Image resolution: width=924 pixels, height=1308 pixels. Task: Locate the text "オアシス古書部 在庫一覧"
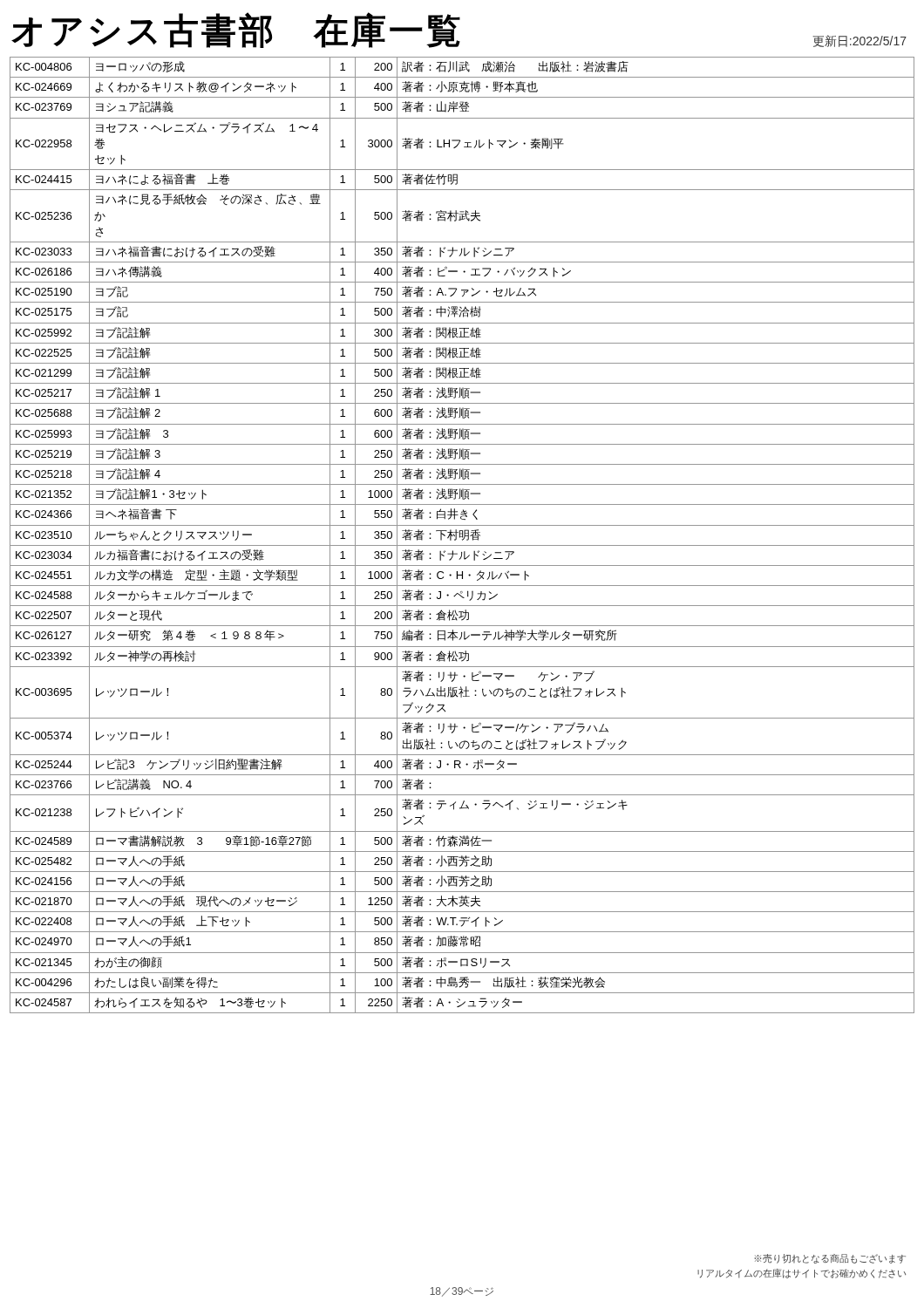[237, 31]
